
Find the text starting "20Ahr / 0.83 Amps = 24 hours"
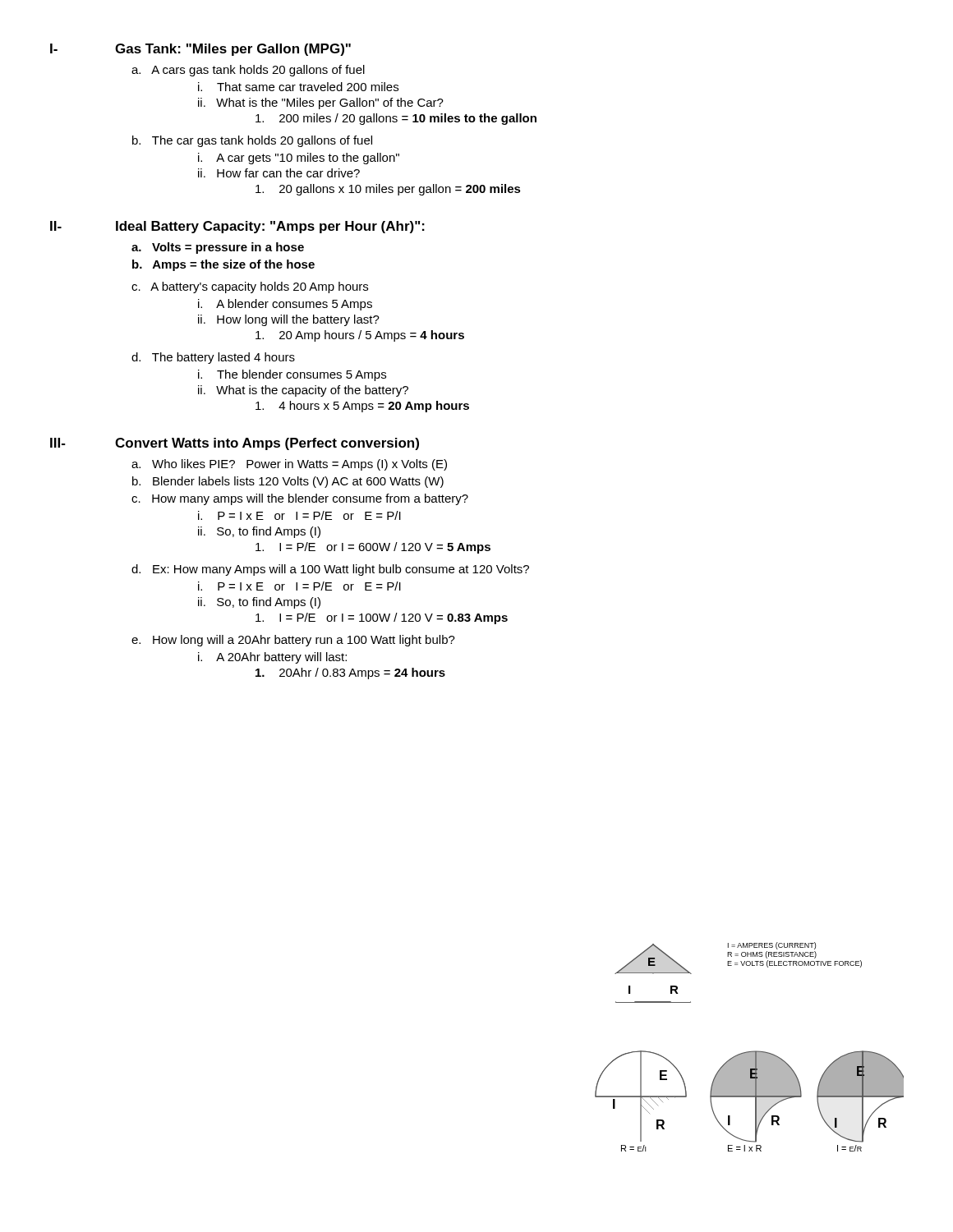[350, 672]
